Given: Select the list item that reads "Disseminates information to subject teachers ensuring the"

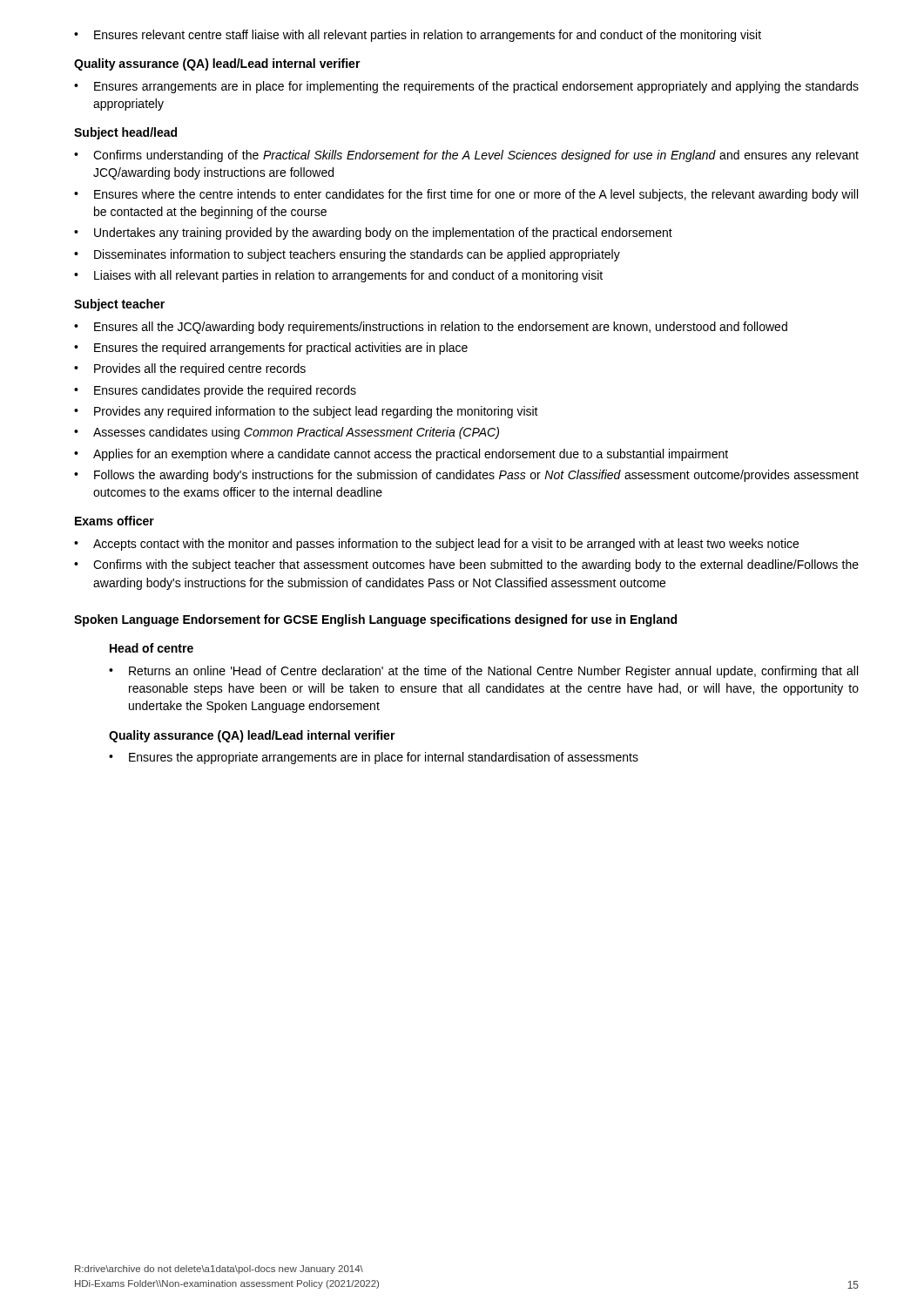Looking at the screenshot, I should (466, 254).
